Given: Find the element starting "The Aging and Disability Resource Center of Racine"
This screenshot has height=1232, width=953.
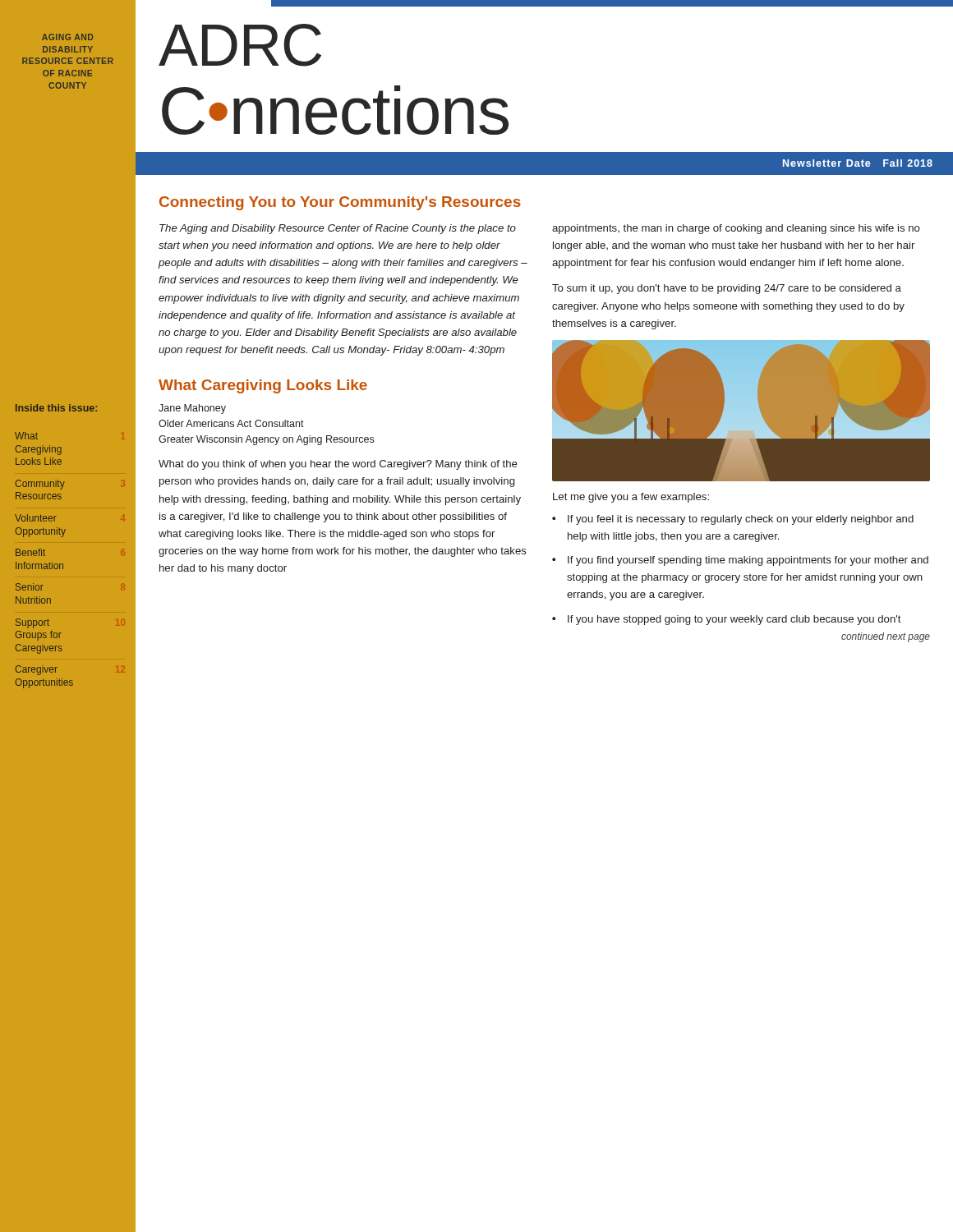Looking at the screenshot, I should coord(343,289).
